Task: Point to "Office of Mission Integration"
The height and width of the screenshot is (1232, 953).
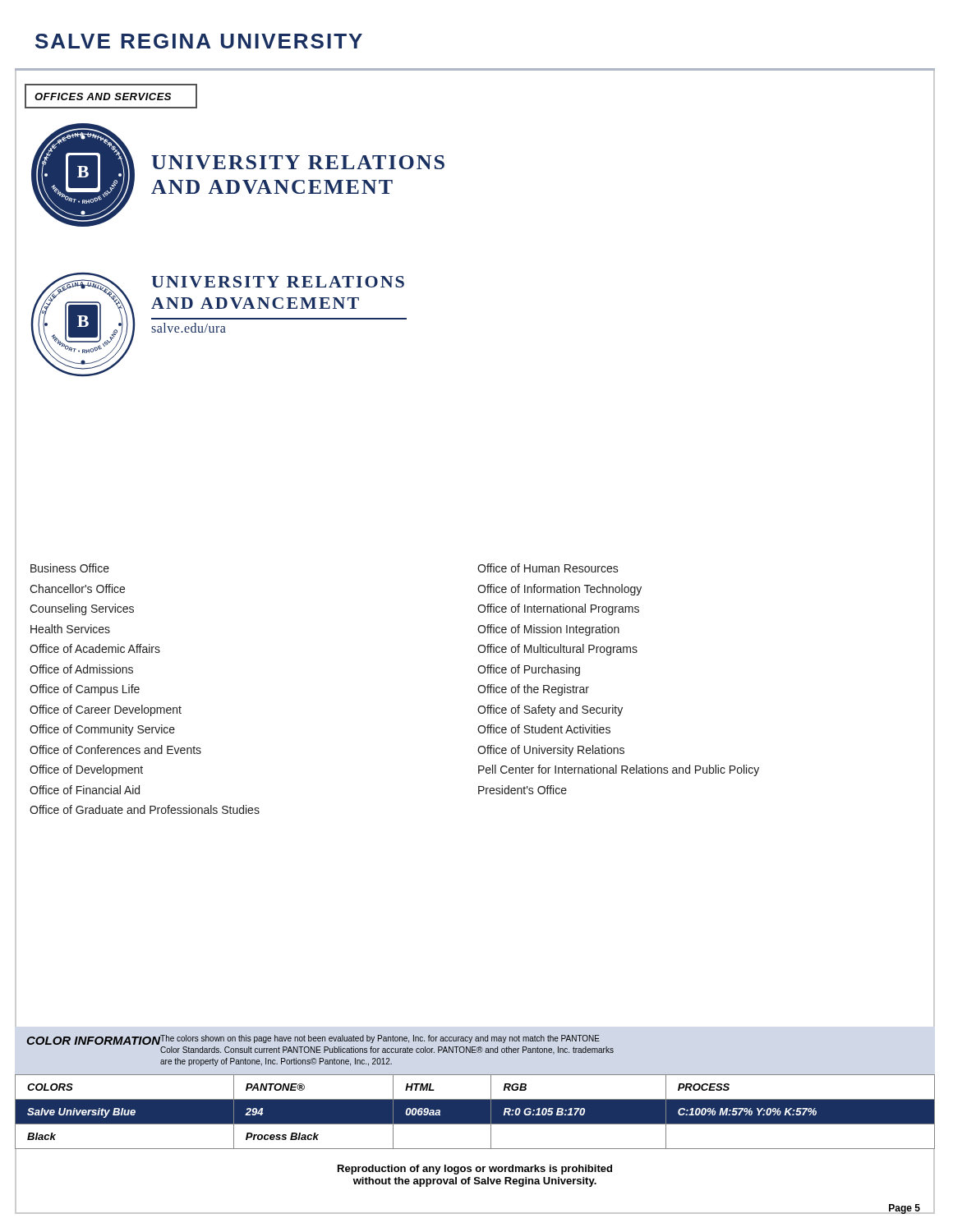Action: pyautogui.click(x=548, y=629)
